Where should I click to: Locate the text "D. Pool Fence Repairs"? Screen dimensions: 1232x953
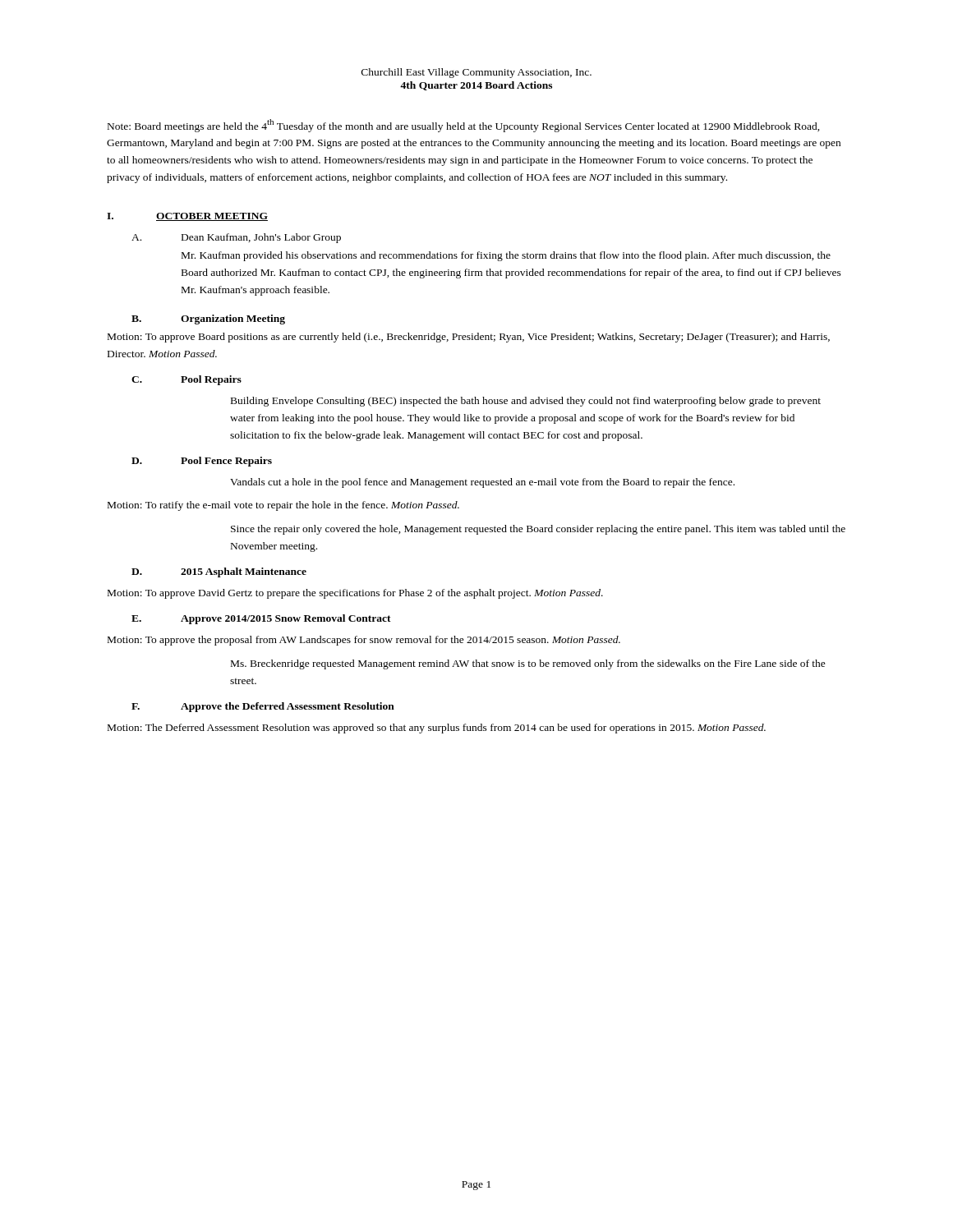(x=202, y=460)
